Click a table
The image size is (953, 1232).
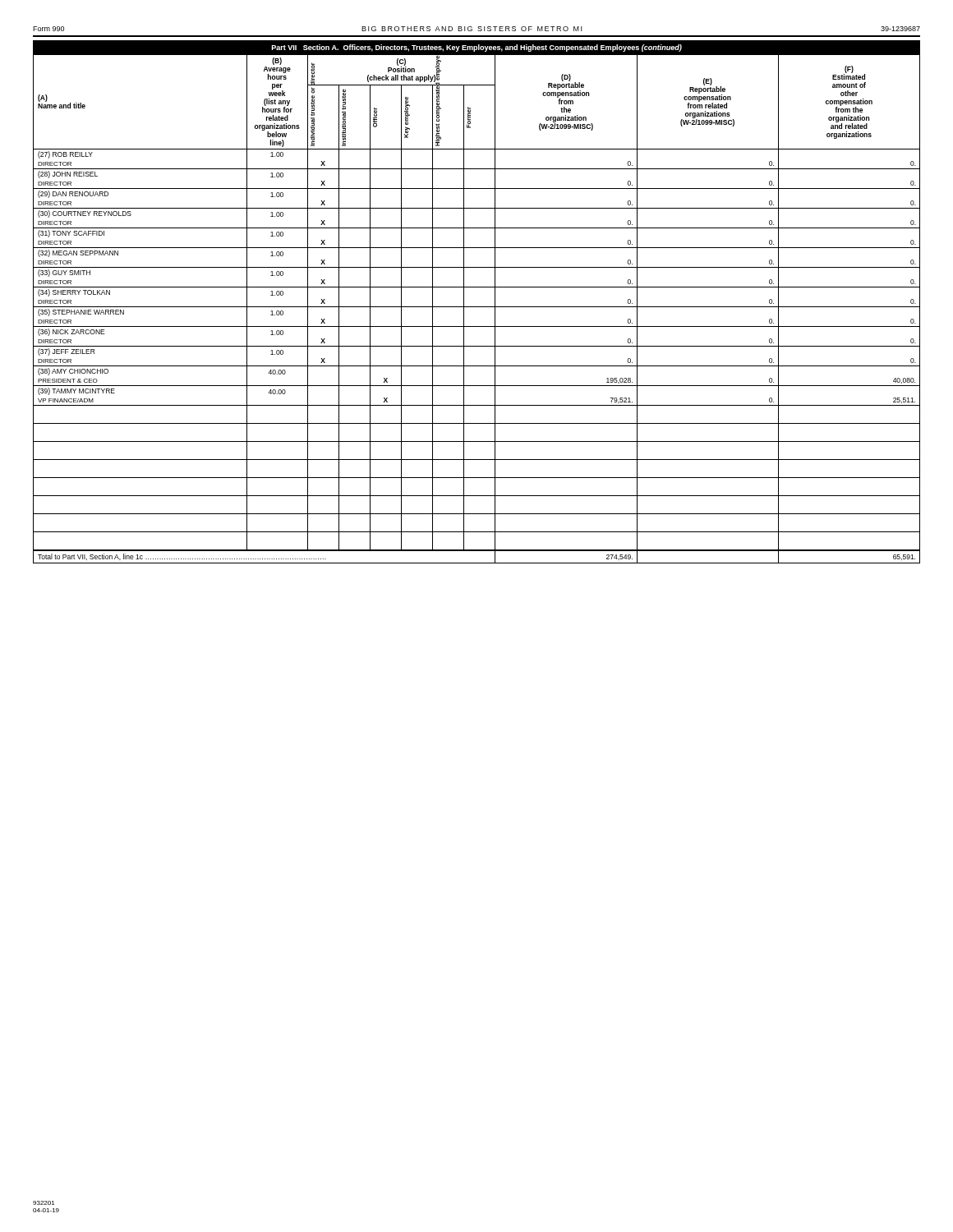(x=476, y=302)
